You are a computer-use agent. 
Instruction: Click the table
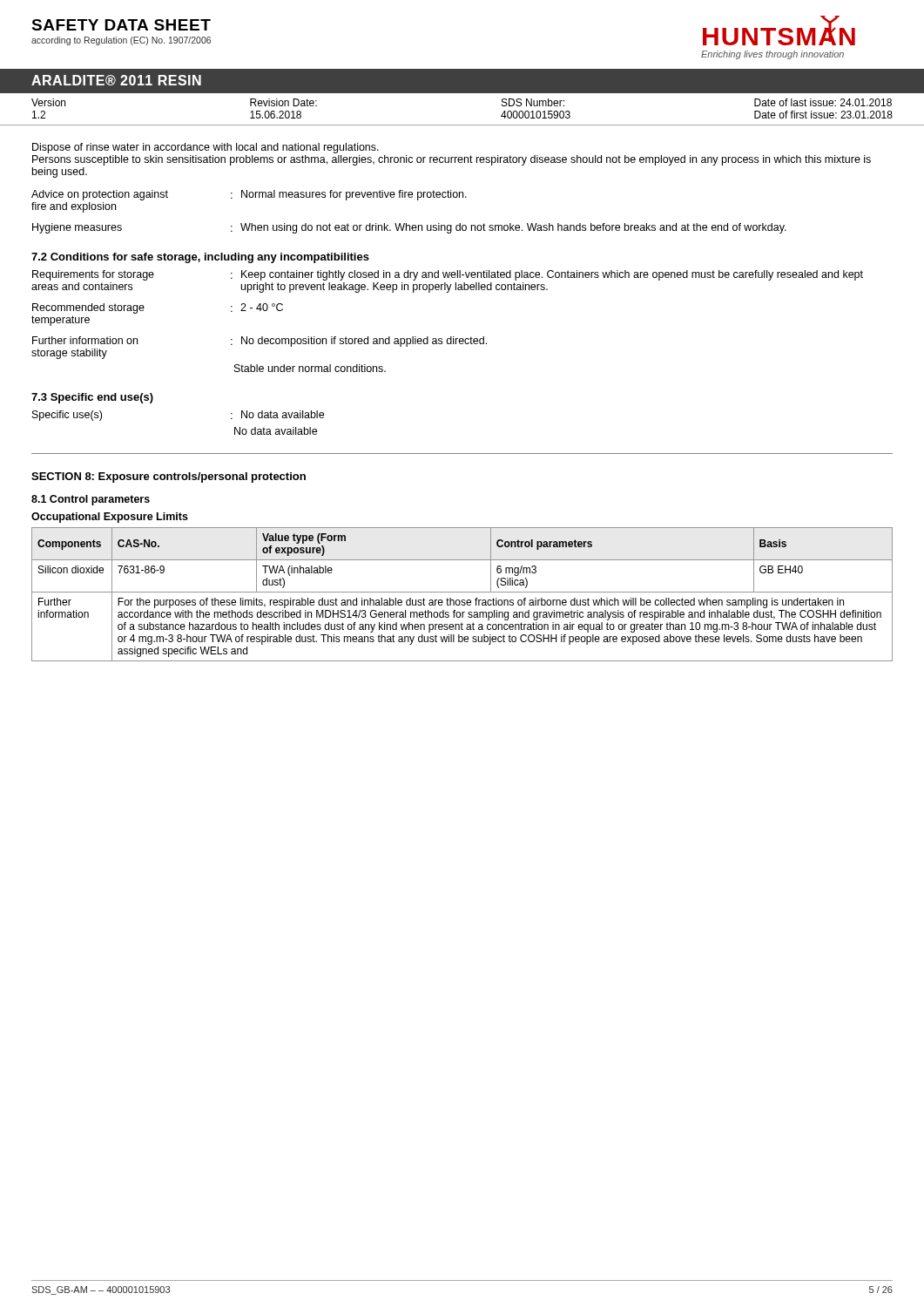(462, 594)
